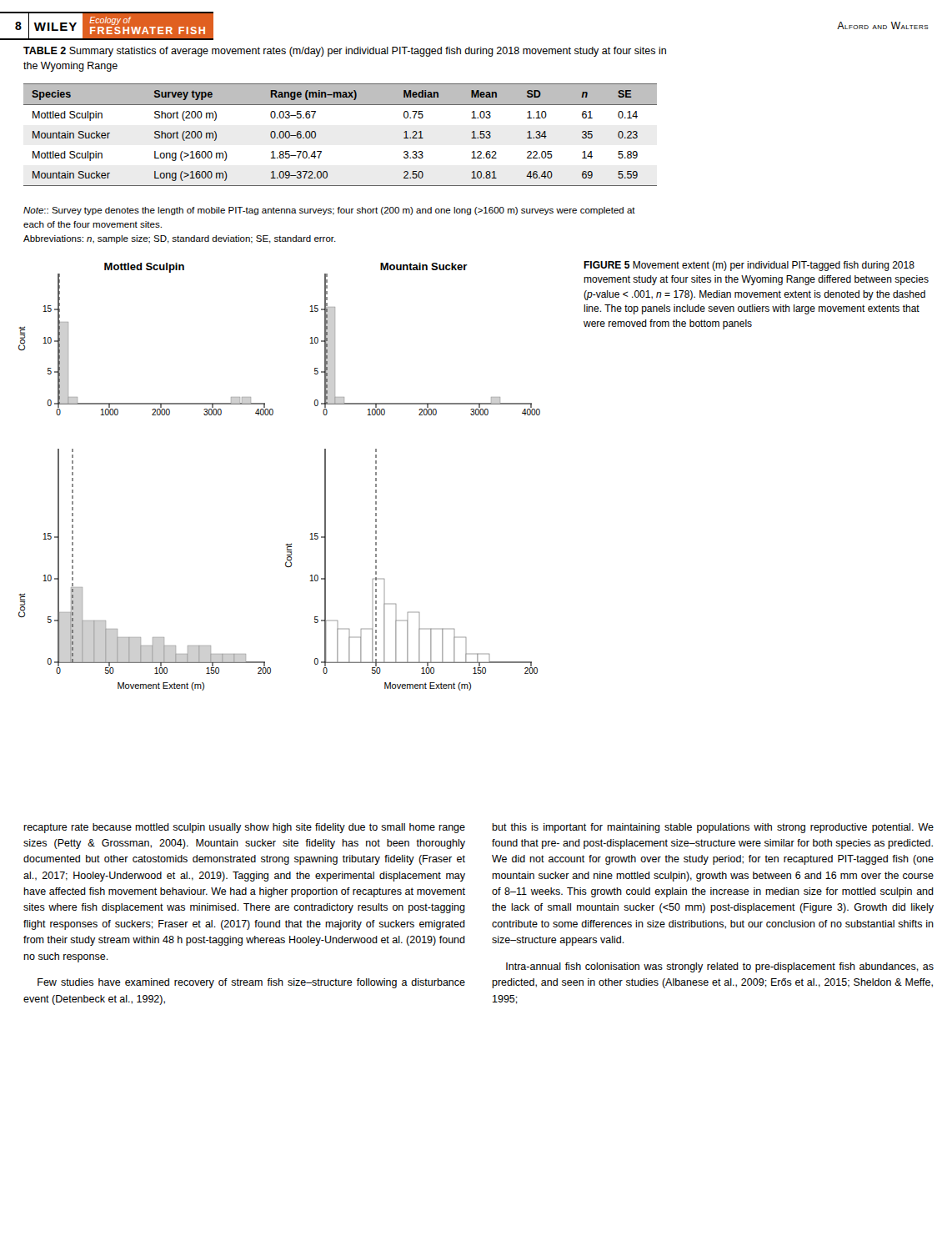Image resolution: width=952 pixels, height=1251 pixels.
Task: Select the element starting "TABLE 2 Summary statistics of average movement rates"
Action: click(345, 58)
